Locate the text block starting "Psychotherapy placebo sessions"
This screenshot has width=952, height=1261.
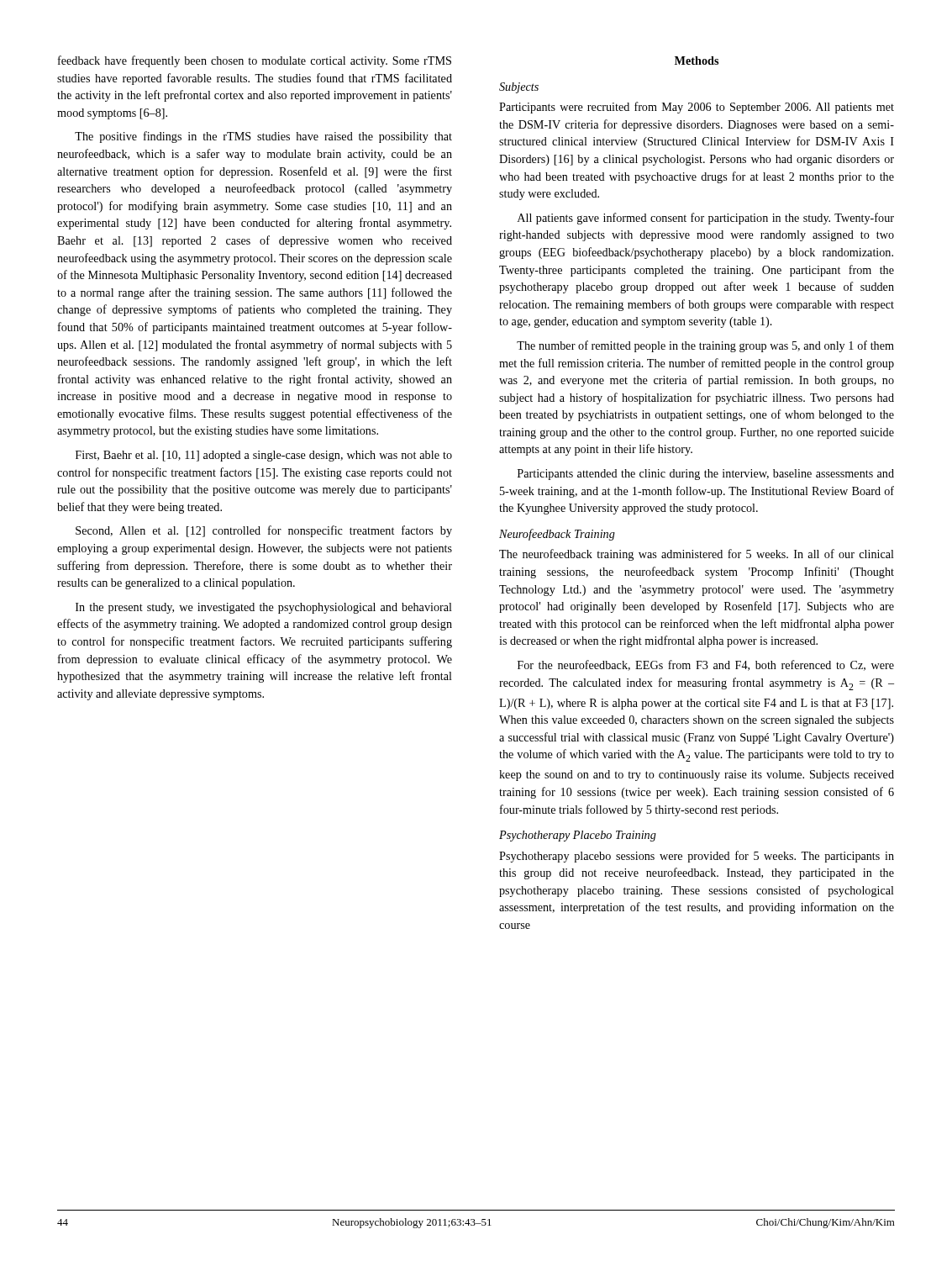pyautogui.click(x=697, y=890)
